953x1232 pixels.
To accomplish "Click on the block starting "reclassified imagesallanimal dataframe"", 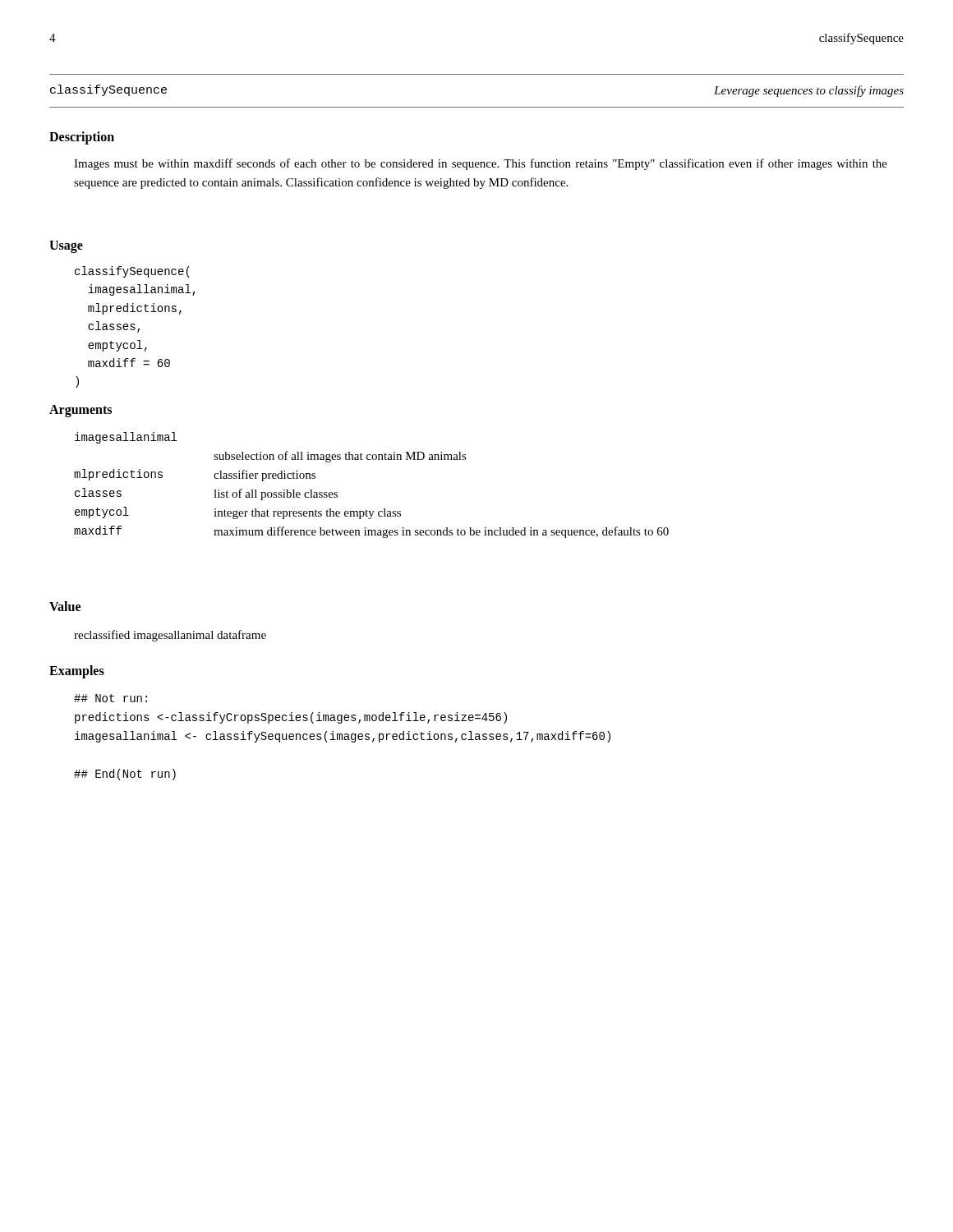I will (170, 635).
